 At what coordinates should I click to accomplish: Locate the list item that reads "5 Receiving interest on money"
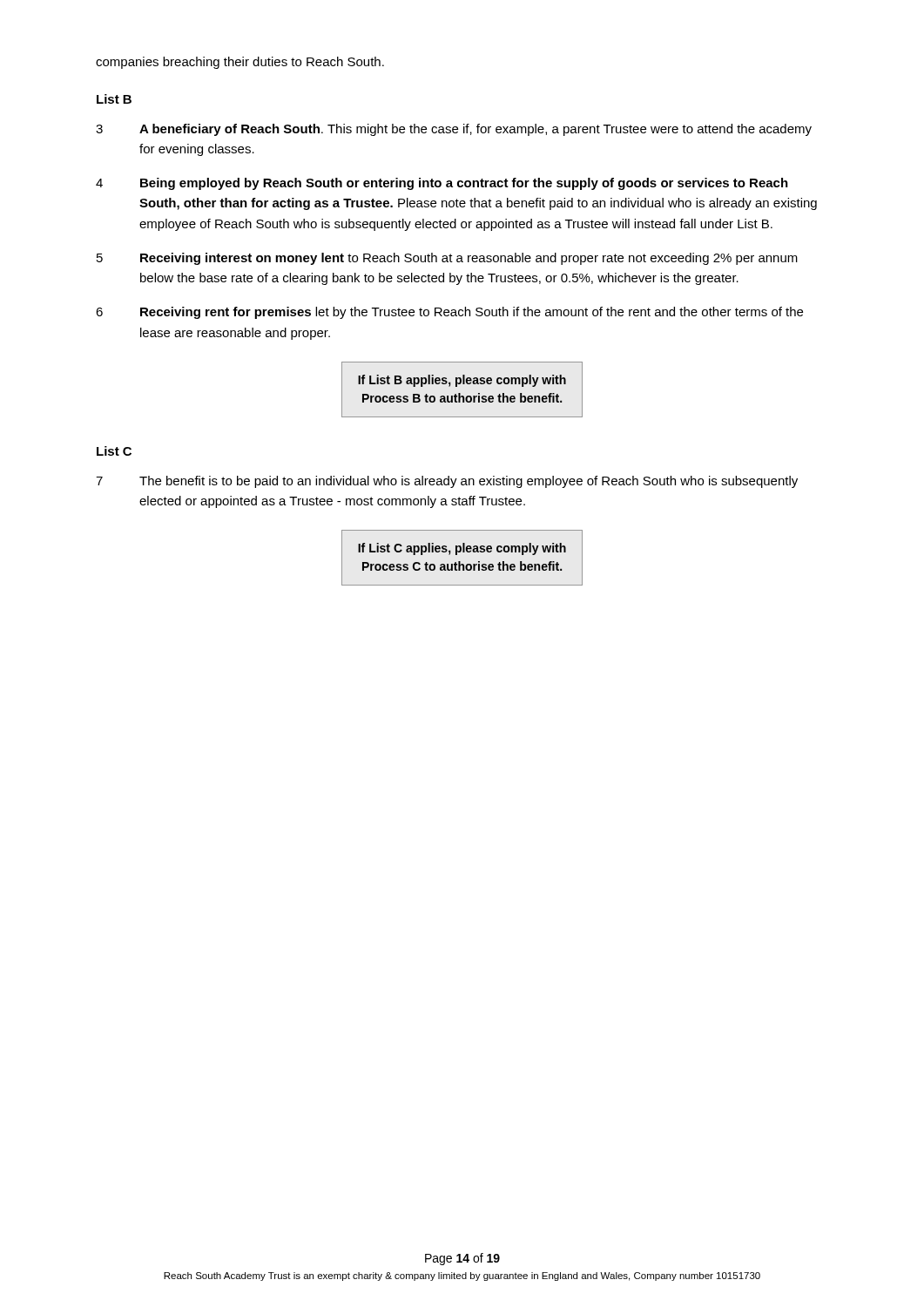pyautogui.click(x=462, y=268)
